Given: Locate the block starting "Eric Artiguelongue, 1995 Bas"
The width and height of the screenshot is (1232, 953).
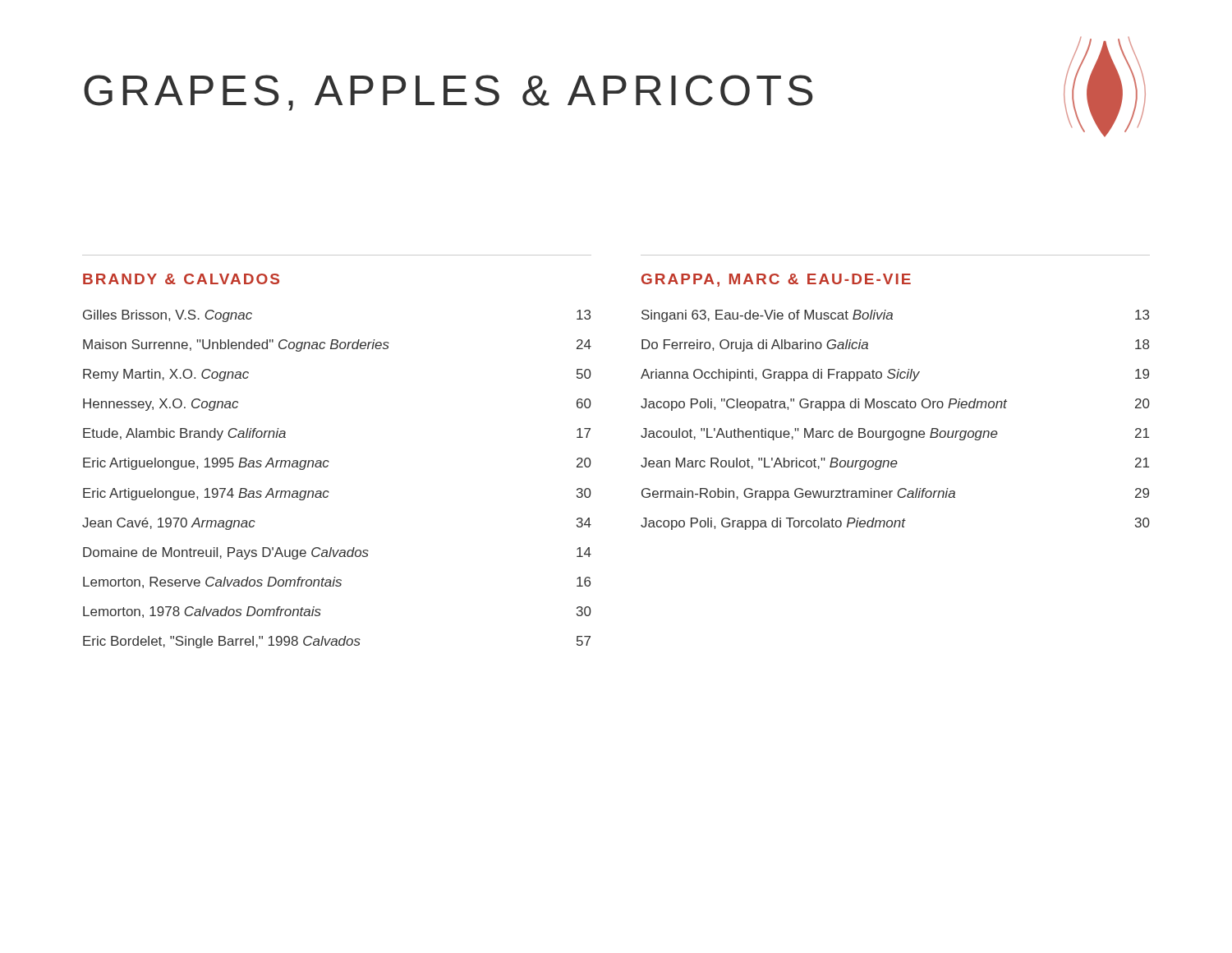Looking at the screenshot, I should (x=337, y=464).
